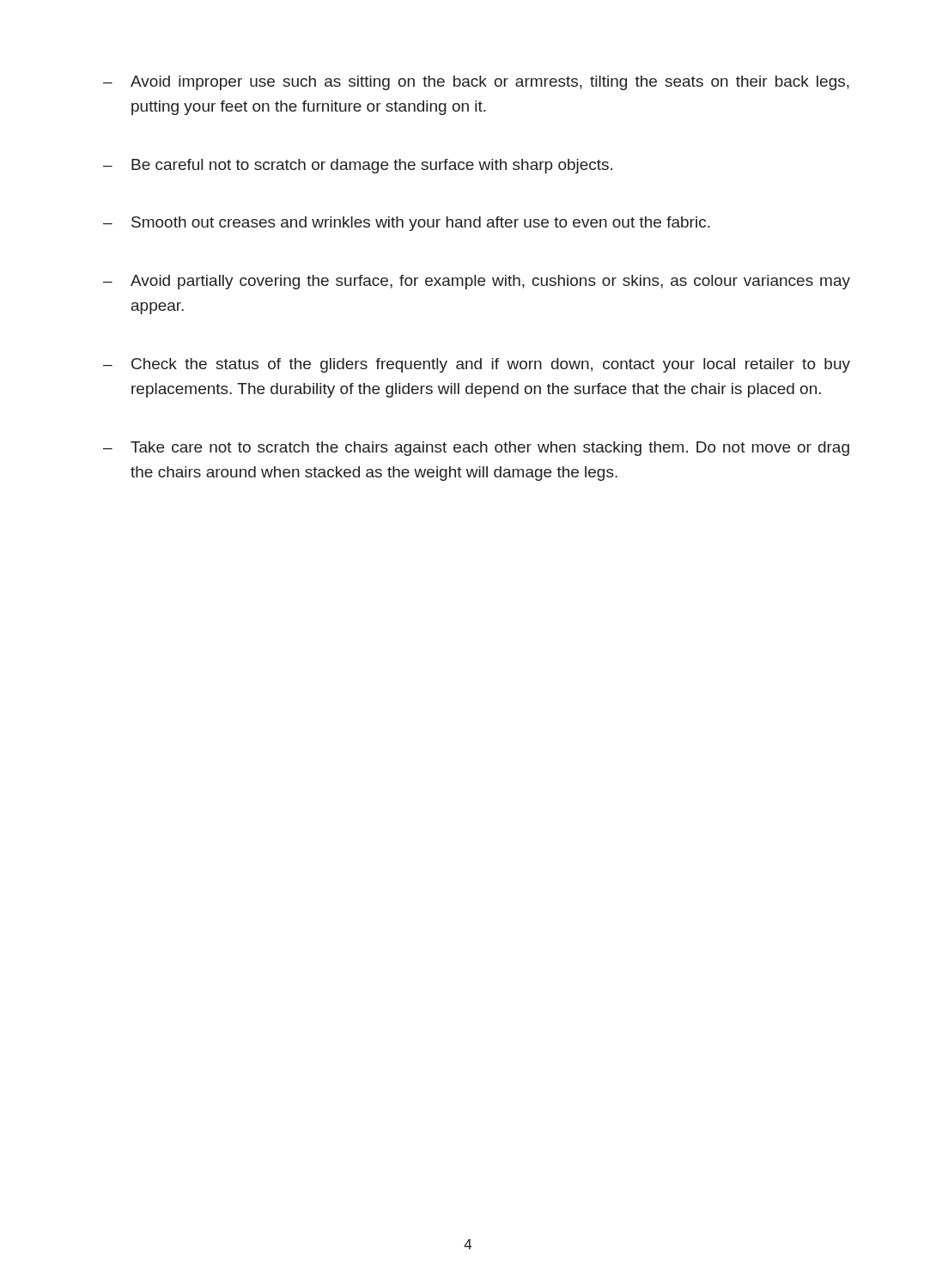Screen dimensions: 1288x936
Task: Select the list item with the text "– Take care not to scratch the chairs"
Action: point(477,459)
